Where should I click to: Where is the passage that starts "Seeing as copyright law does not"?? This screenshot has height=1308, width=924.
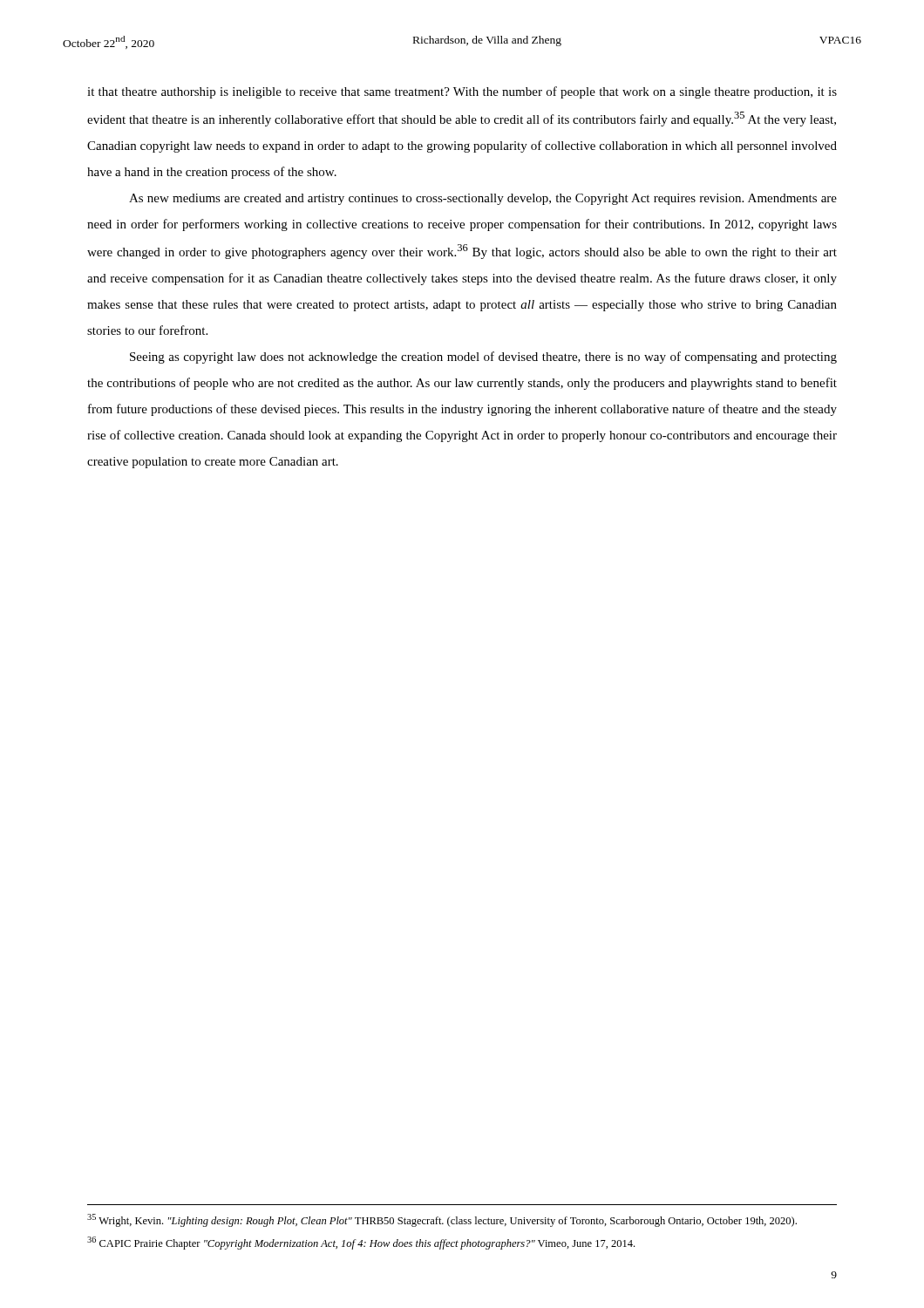(x=462, y=409)
